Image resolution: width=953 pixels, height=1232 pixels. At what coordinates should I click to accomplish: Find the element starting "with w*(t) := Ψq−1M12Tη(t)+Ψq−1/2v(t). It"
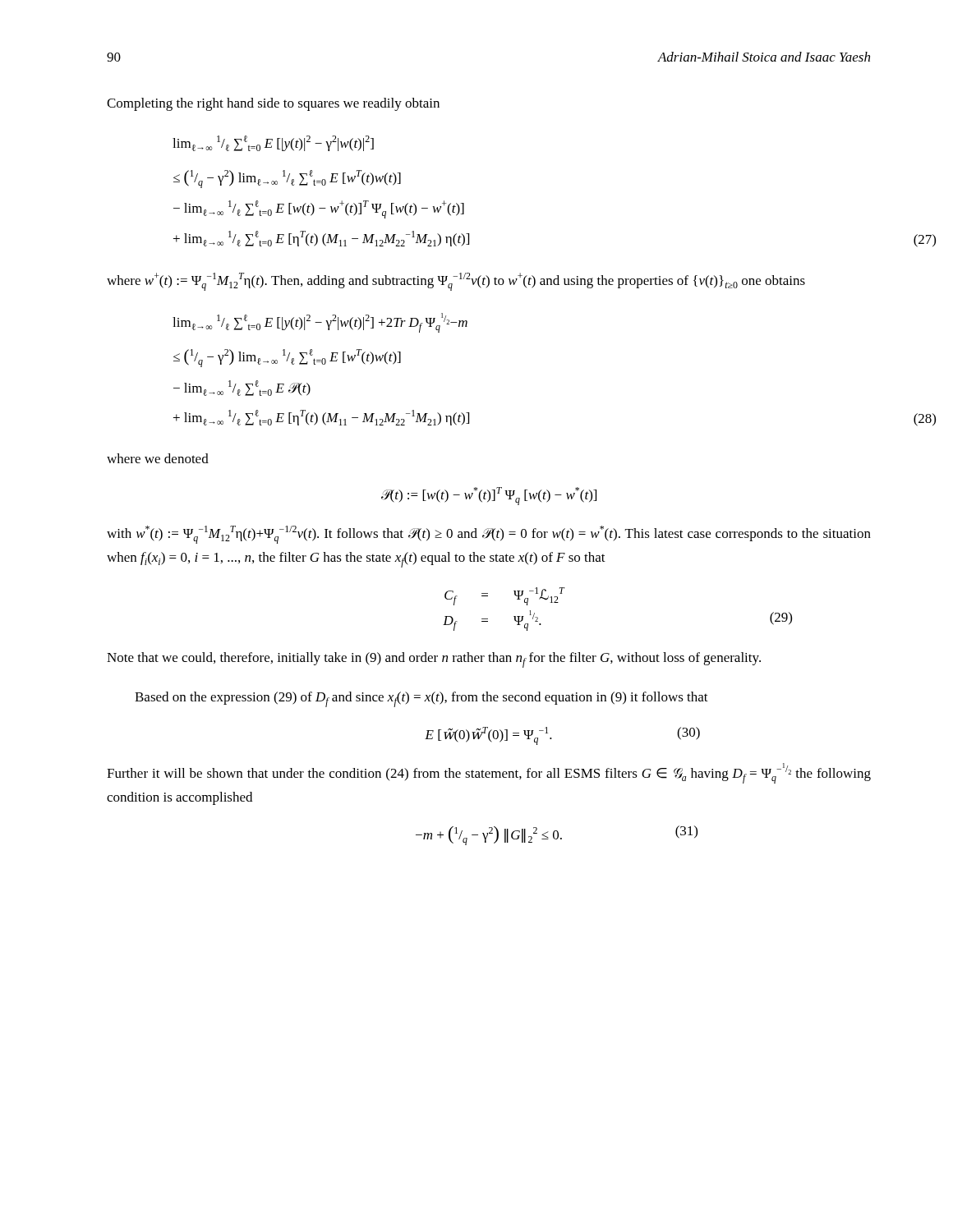[x=489, y=545]
